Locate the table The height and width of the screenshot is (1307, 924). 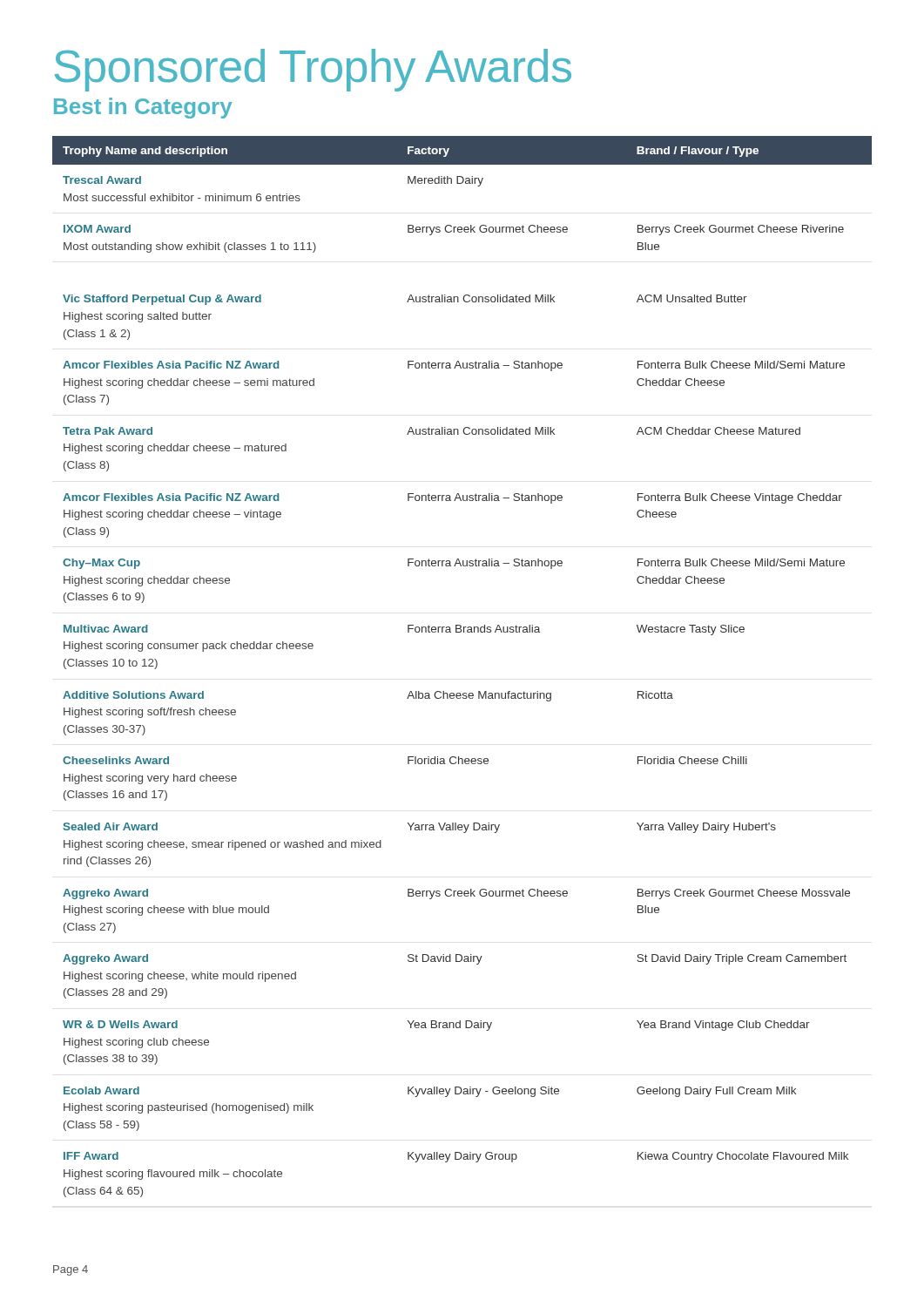click(x=462, y=672)
